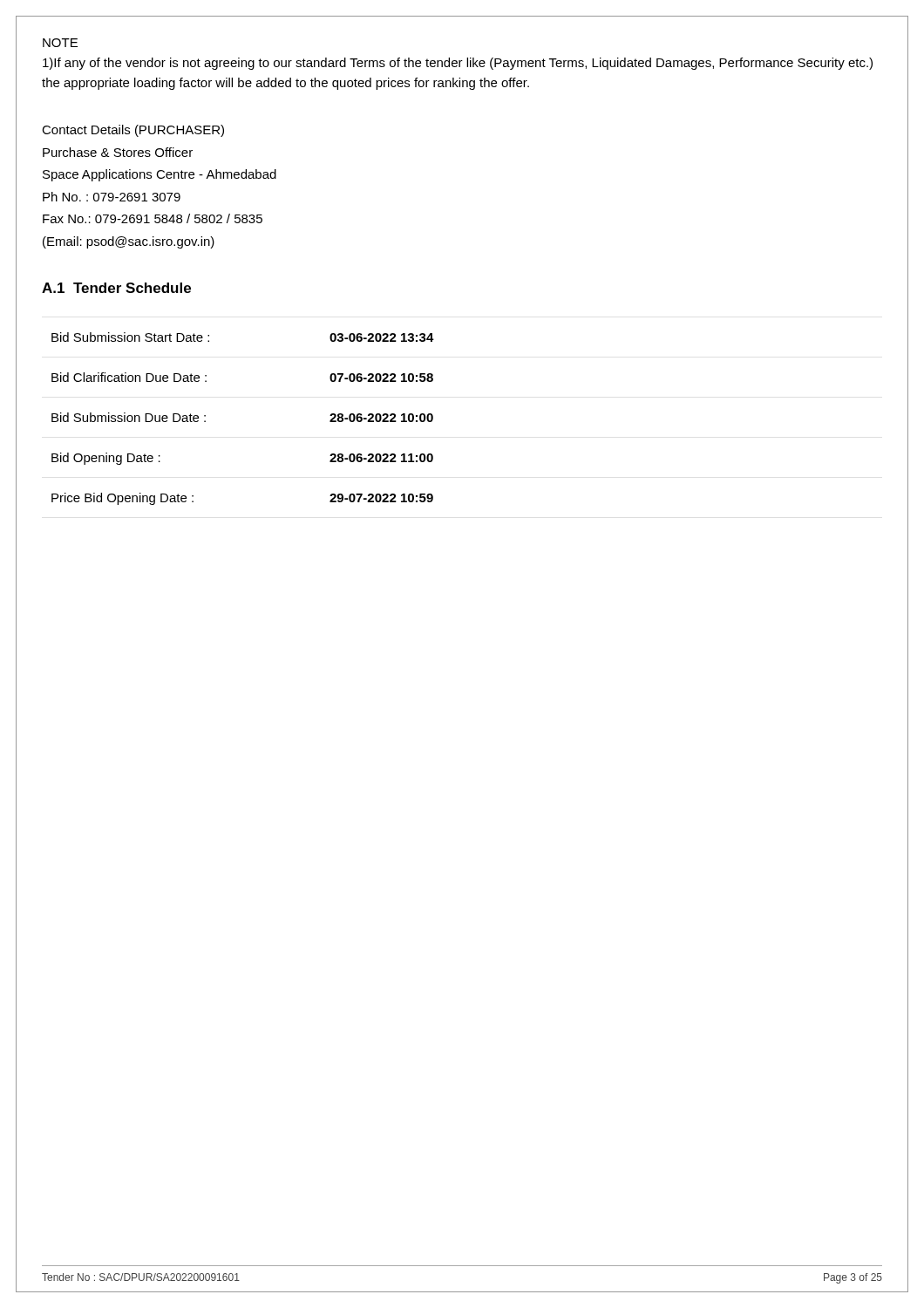Locate a table
Image resolution: width=924 pixels, height=1308 pixels.
[x=462, y=417]
